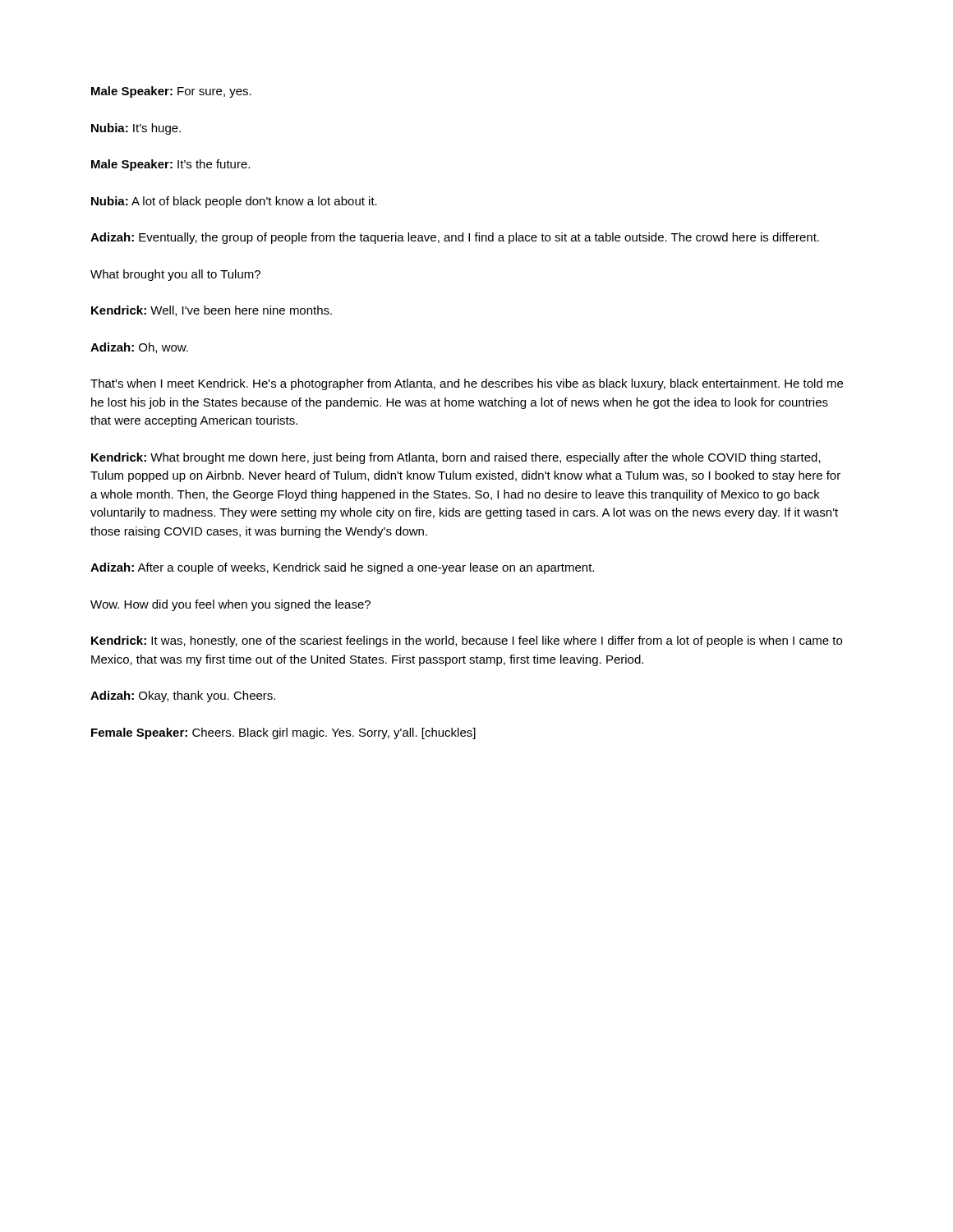Select the element starting "Female Speaker: Cheers."

[x=283, y=732]
